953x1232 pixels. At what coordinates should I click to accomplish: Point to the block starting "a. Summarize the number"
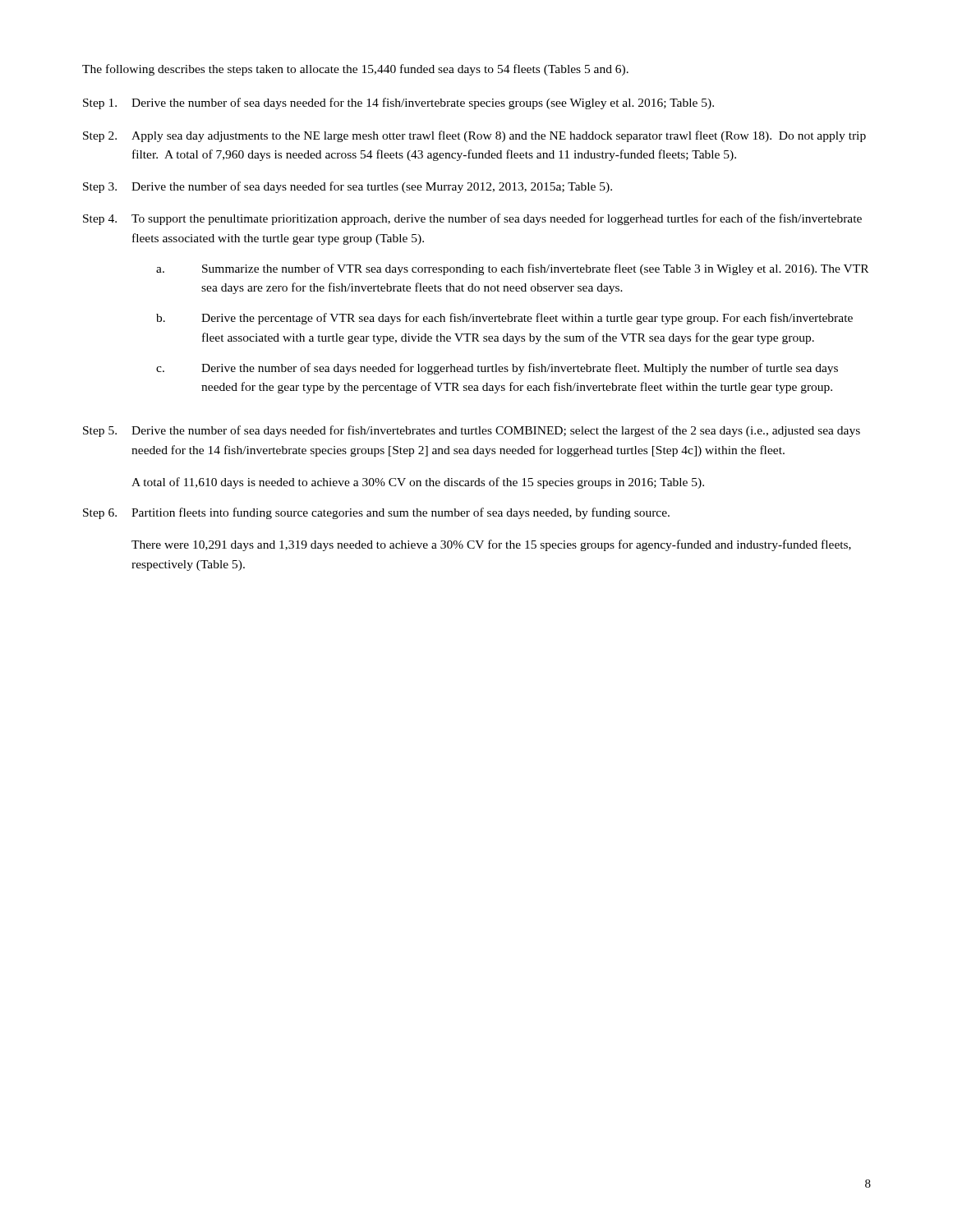(x=501, y=278)
